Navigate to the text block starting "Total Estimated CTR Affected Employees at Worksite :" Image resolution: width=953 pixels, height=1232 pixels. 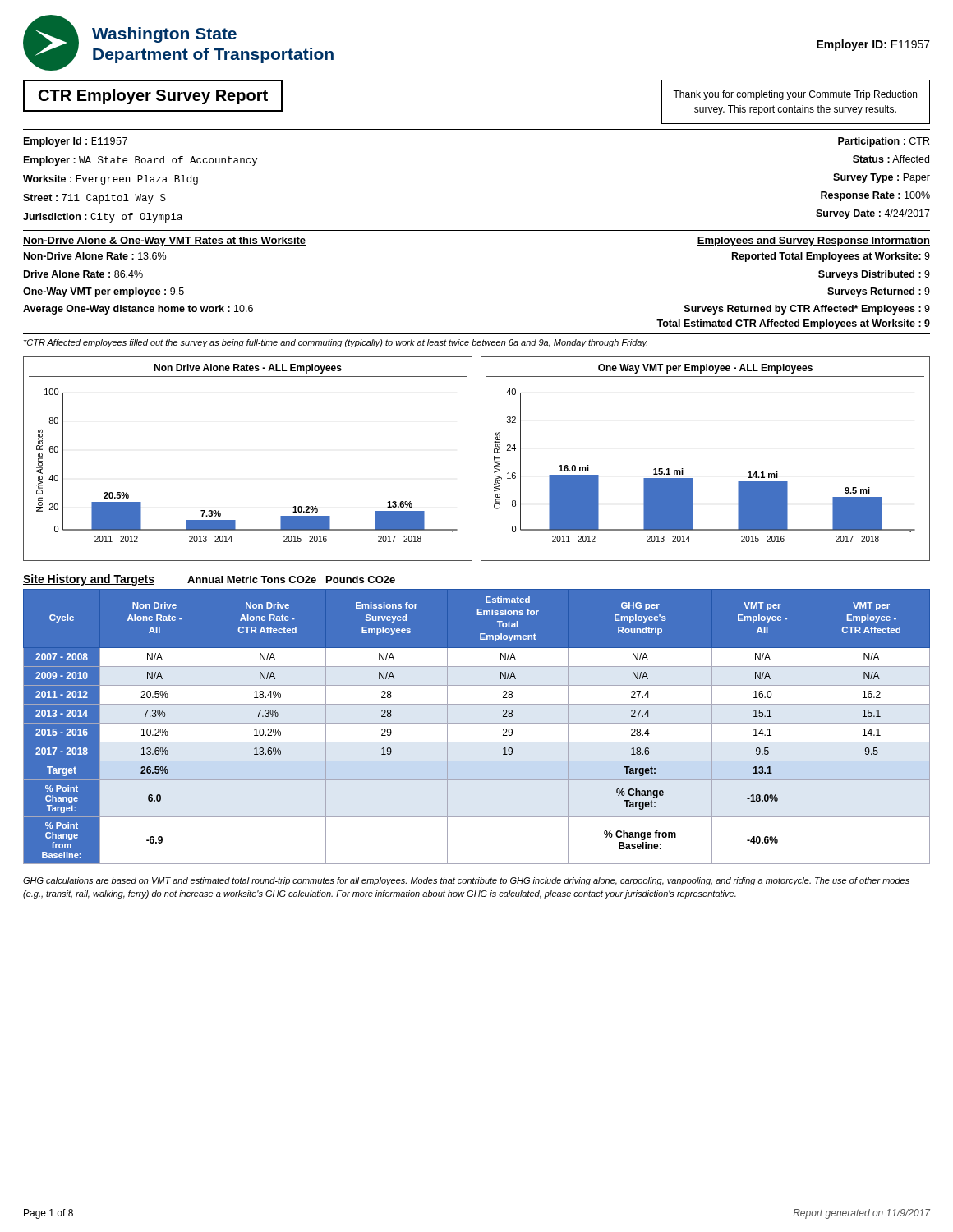point(793,324)
